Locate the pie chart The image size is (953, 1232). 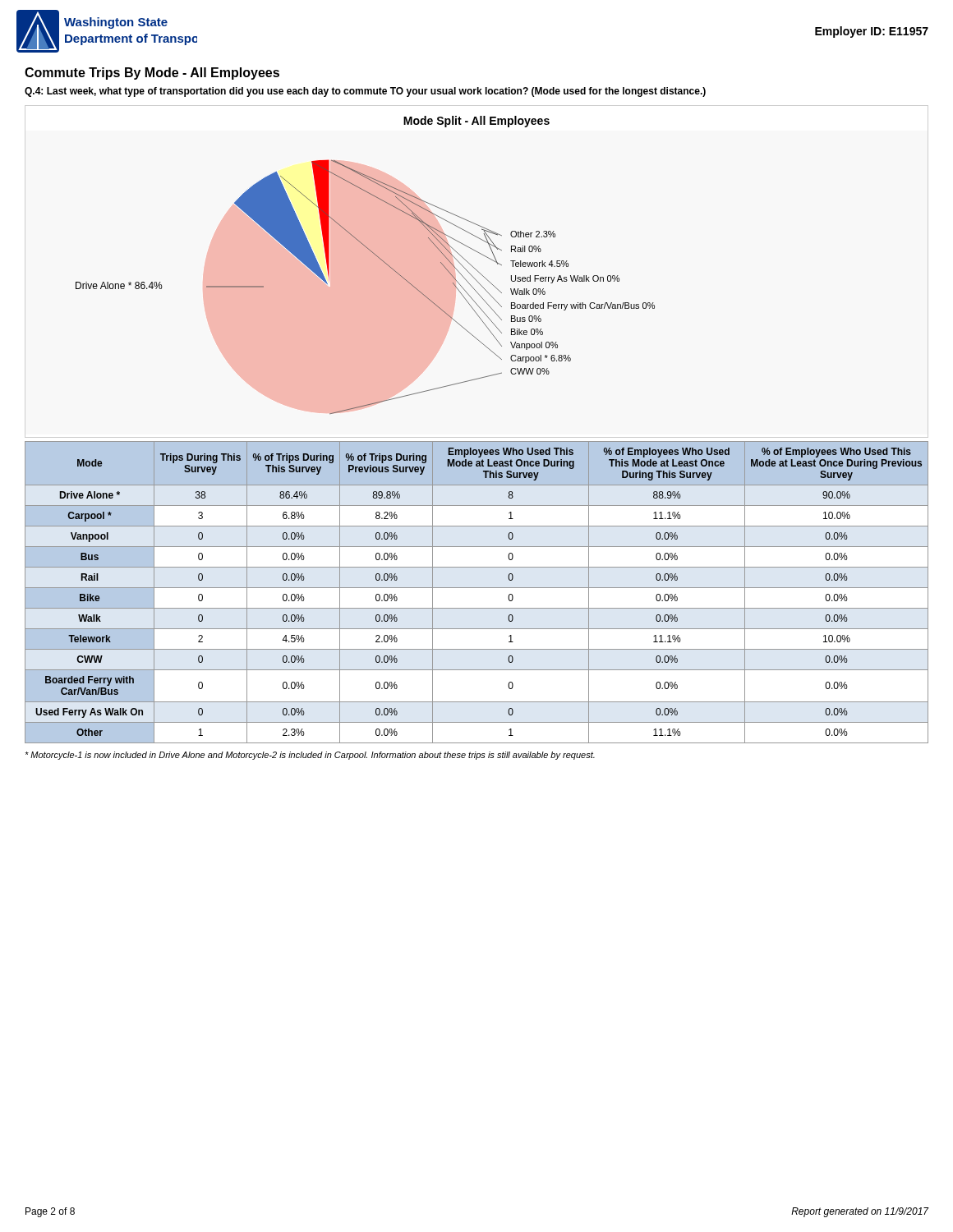tap(476, 271)
